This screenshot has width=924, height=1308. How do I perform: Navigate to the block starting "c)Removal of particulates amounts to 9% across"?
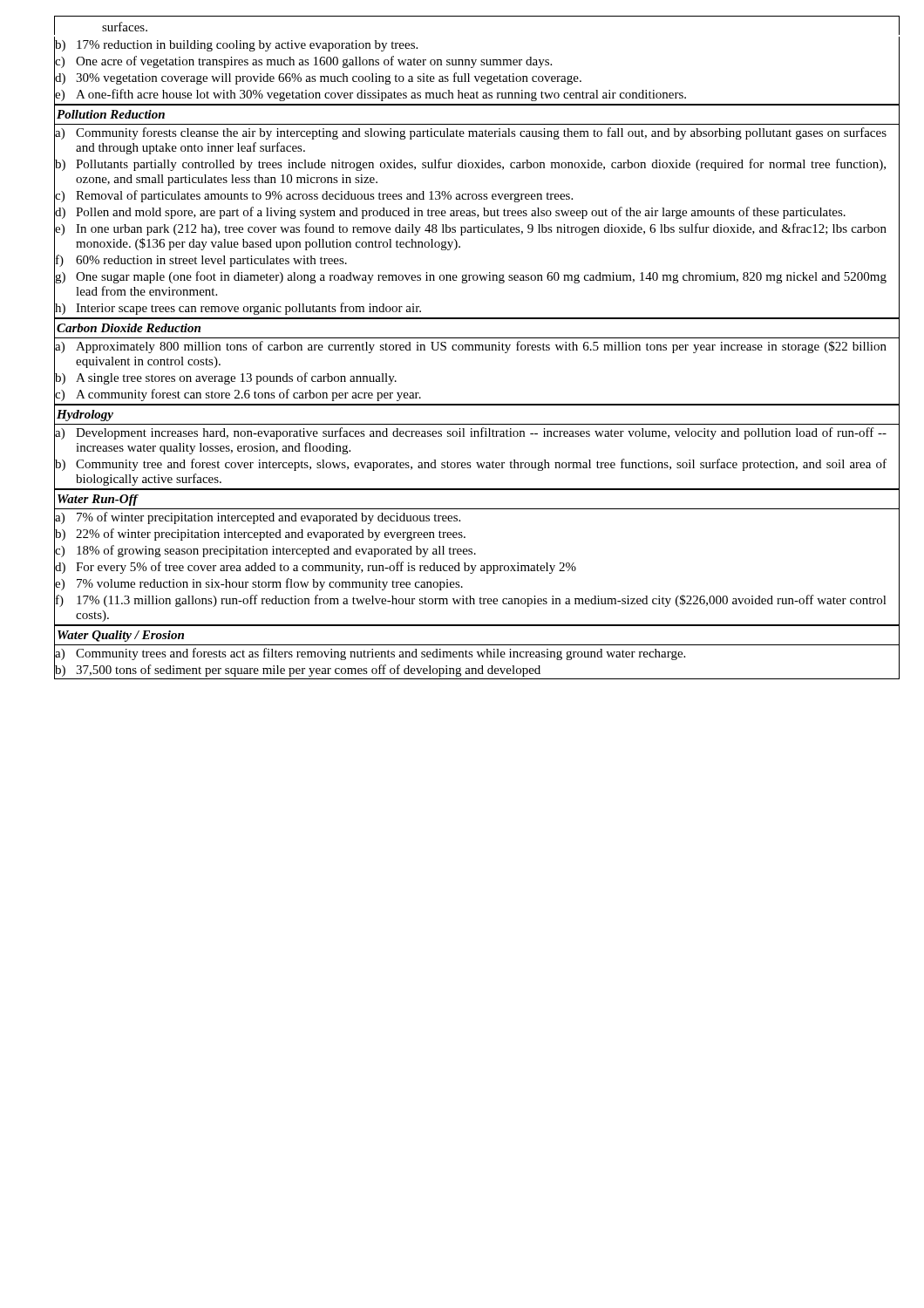click(x=471, y=196)
